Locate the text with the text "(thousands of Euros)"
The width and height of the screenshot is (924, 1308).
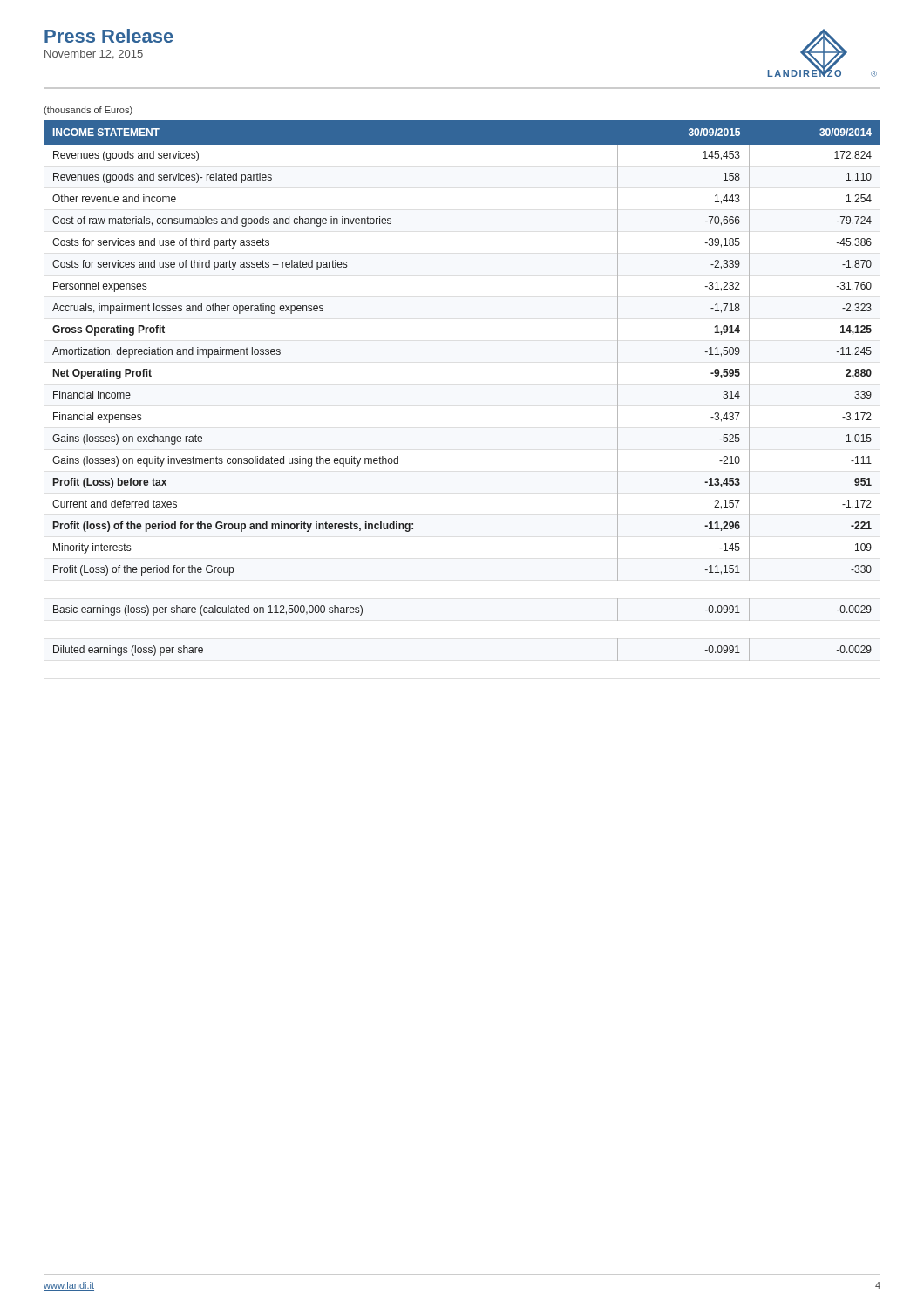pos(88,110)
